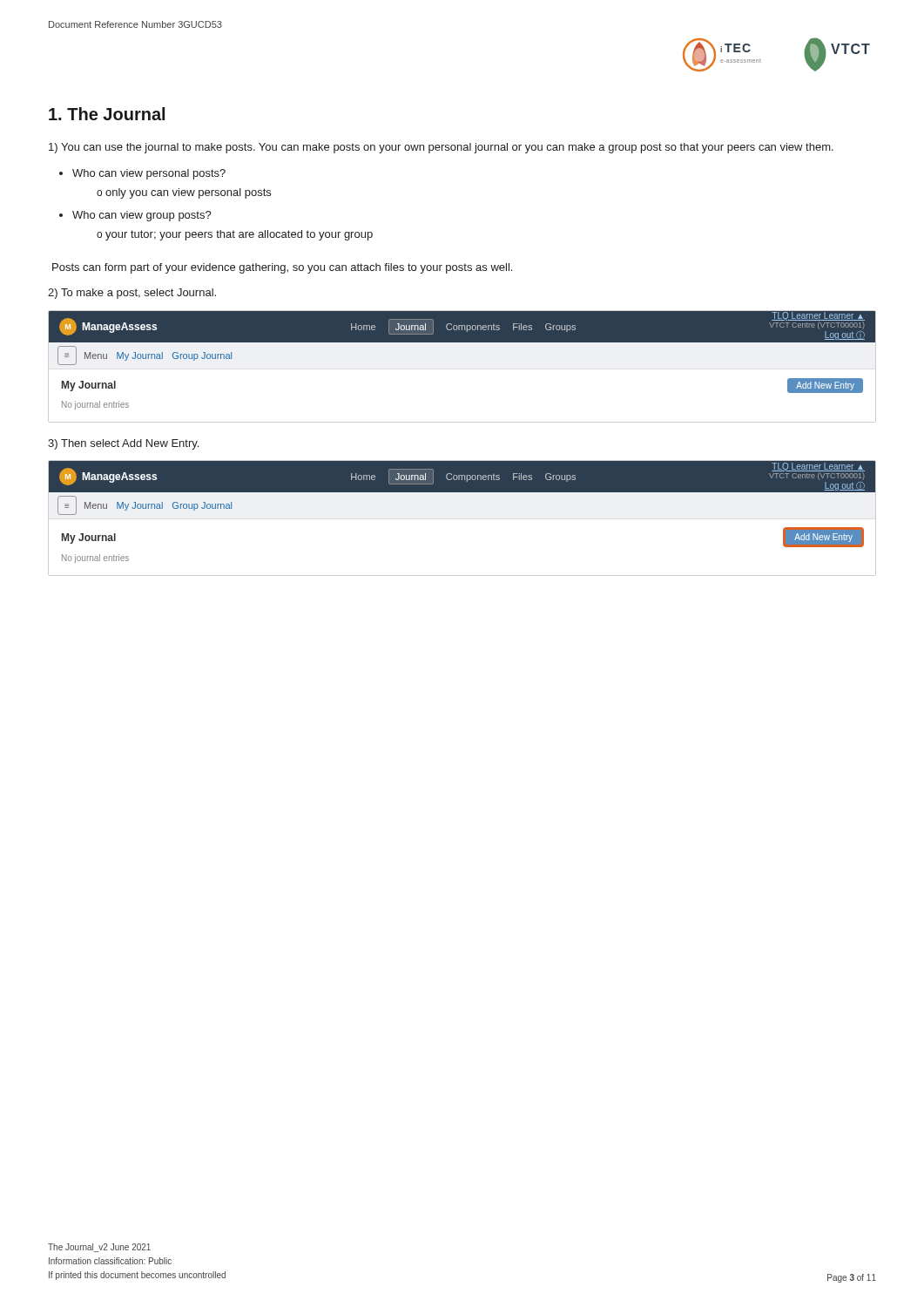924x1307 pixels.
Task: Find the block on this page that starts "3) Then select Add New"
Action: point(124,443)
